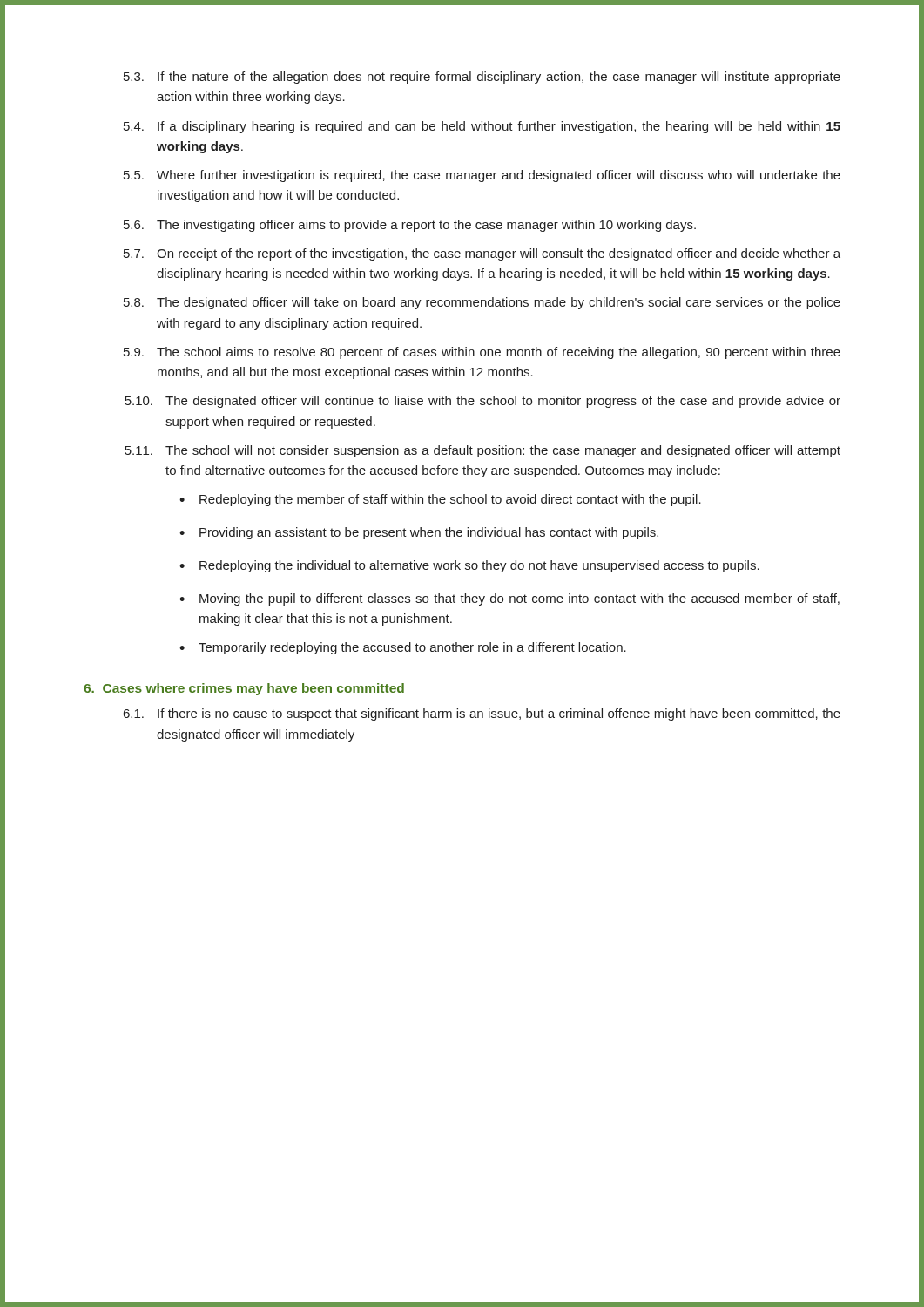Image resolution: width=924 pixels, height=1307 pixels.
Task: Navigate to the passage starting "5.11. The school"
Action: coord(462,460)
